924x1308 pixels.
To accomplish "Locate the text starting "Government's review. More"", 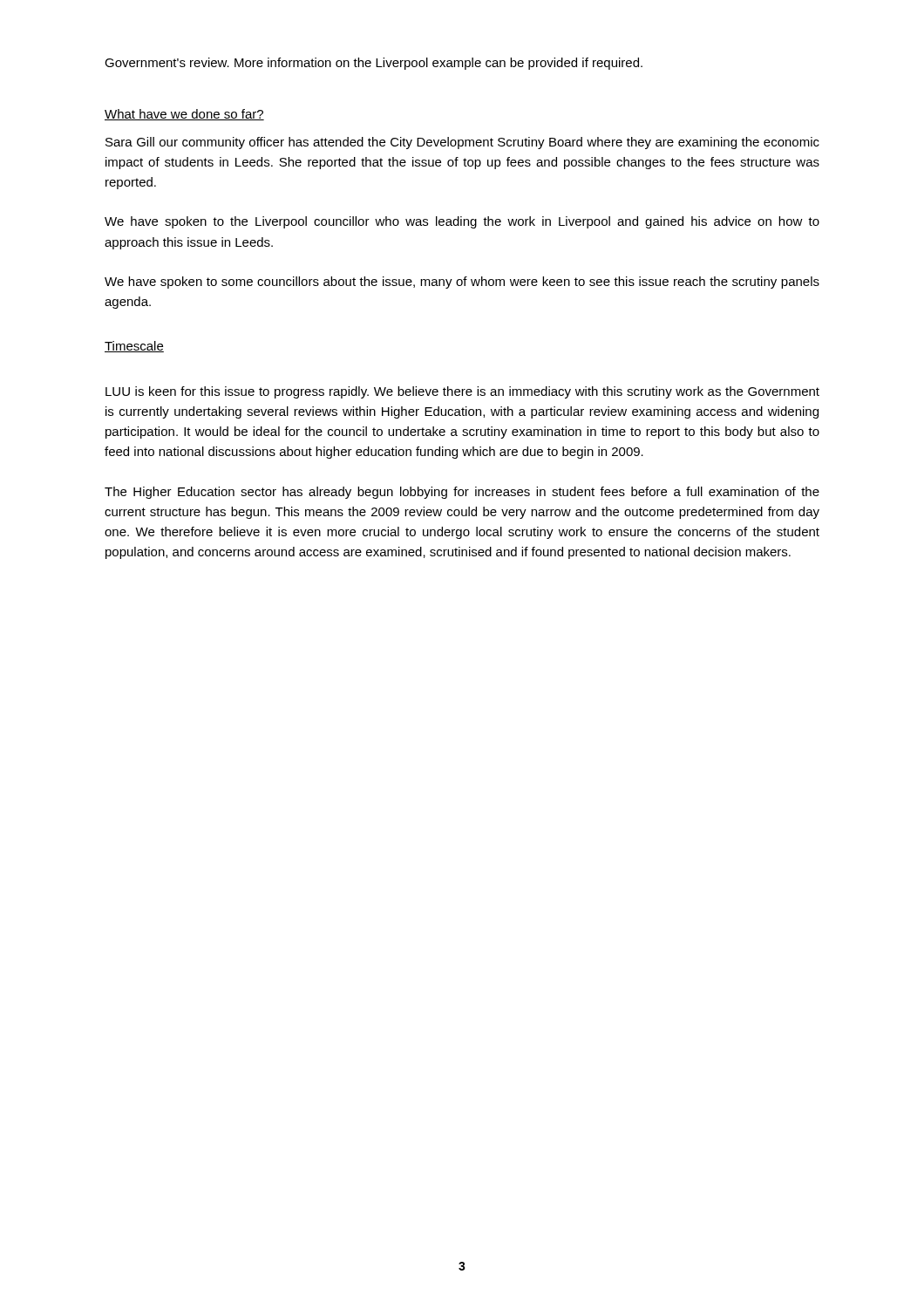I will click(x=462, y=62).
